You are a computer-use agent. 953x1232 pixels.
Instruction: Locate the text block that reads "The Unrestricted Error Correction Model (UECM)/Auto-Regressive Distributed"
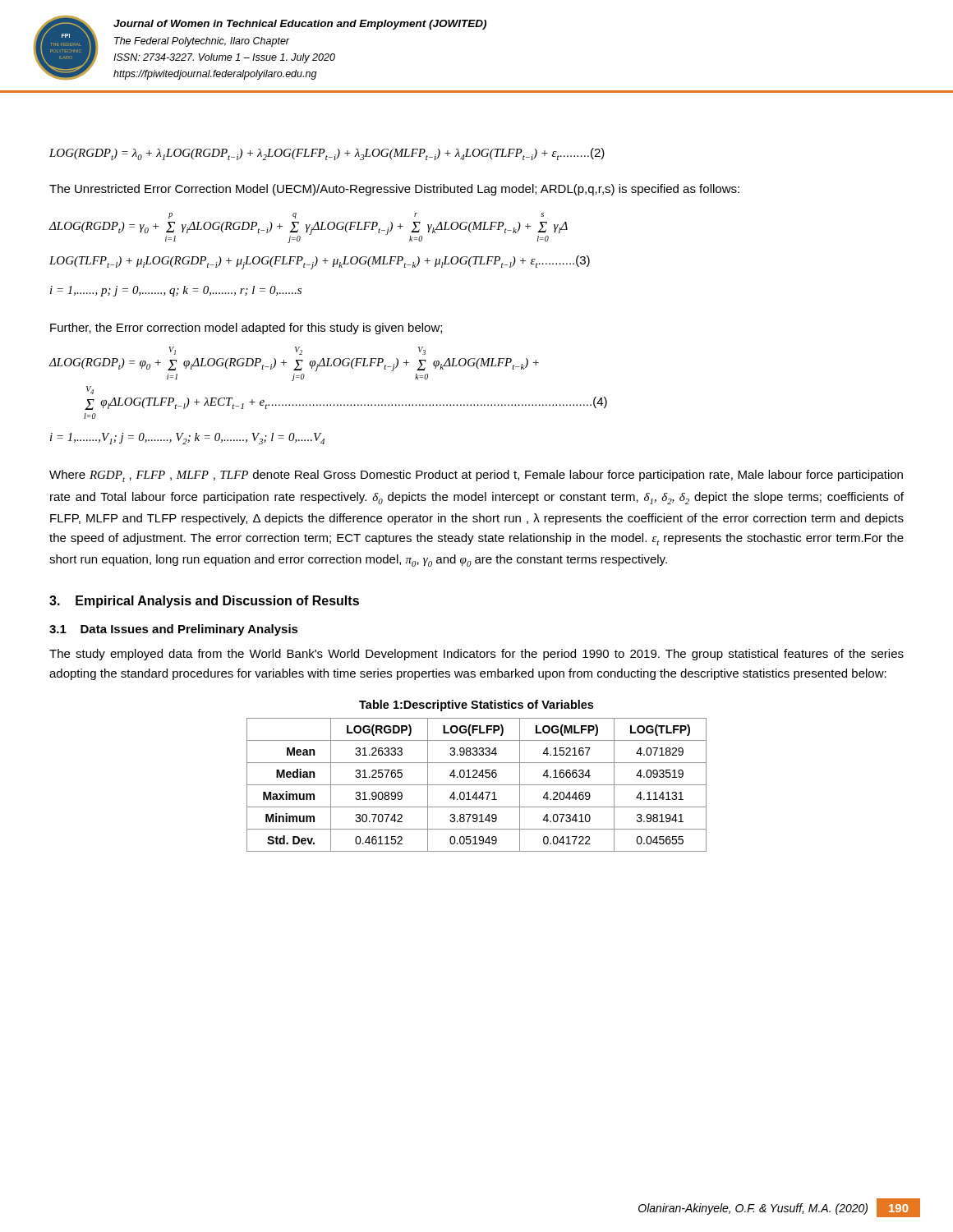[x=395, y=188]
